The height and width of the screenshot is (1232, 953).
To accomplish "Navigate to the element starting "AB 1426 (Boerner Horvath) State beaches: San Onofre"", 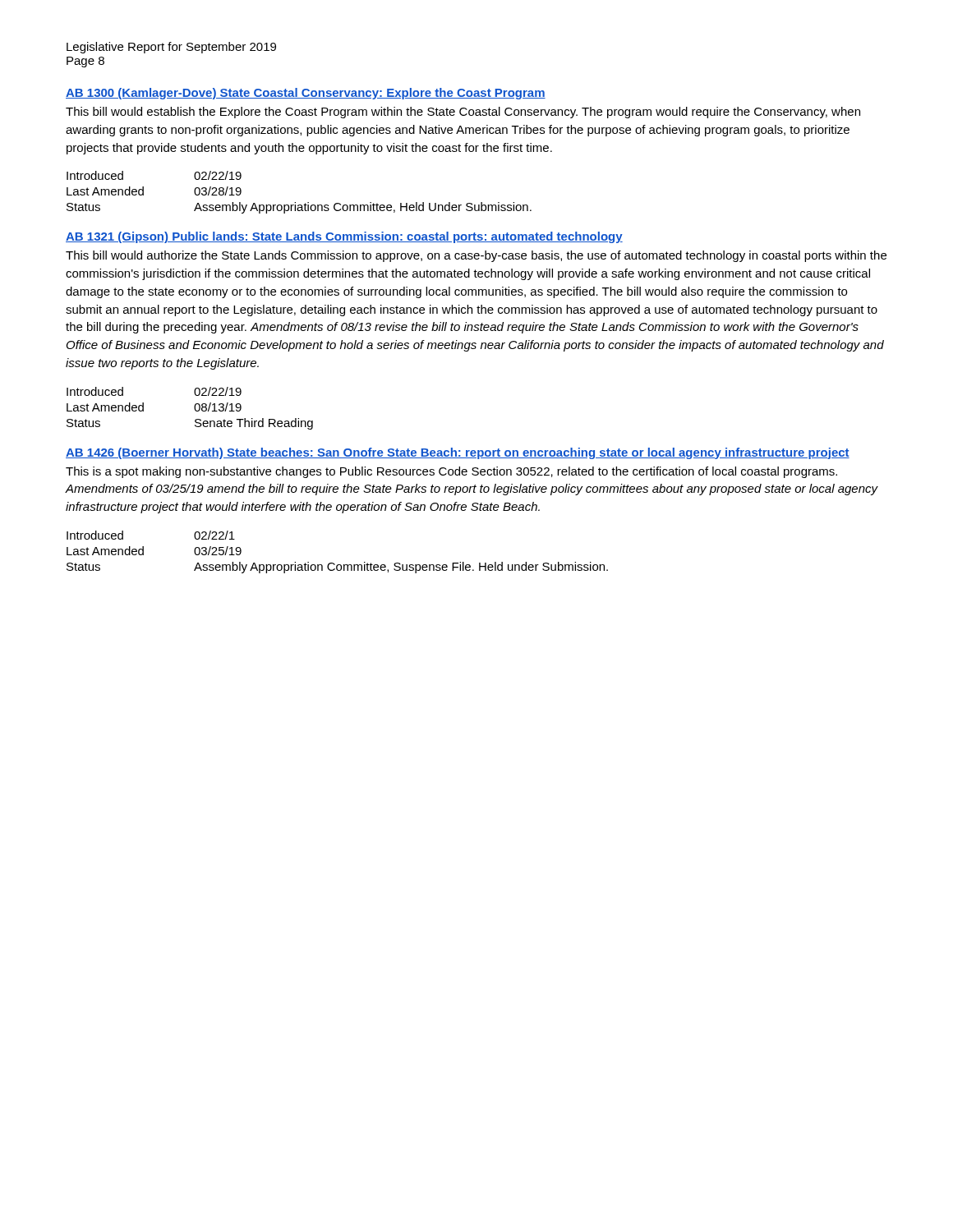I will 457,452.
